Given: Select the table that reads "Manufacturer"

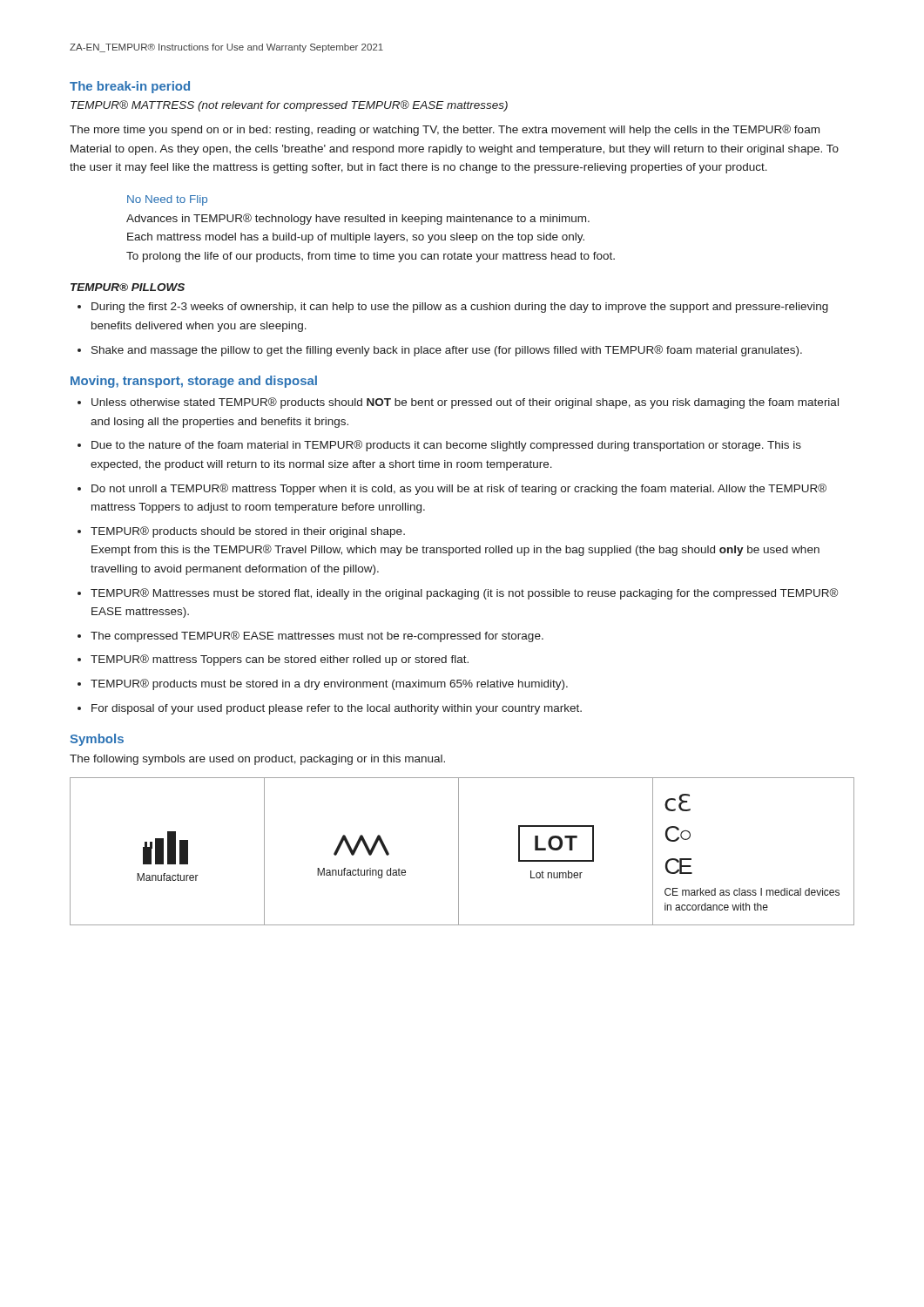Looking at the screenshot, I should (x=462, y=851).
